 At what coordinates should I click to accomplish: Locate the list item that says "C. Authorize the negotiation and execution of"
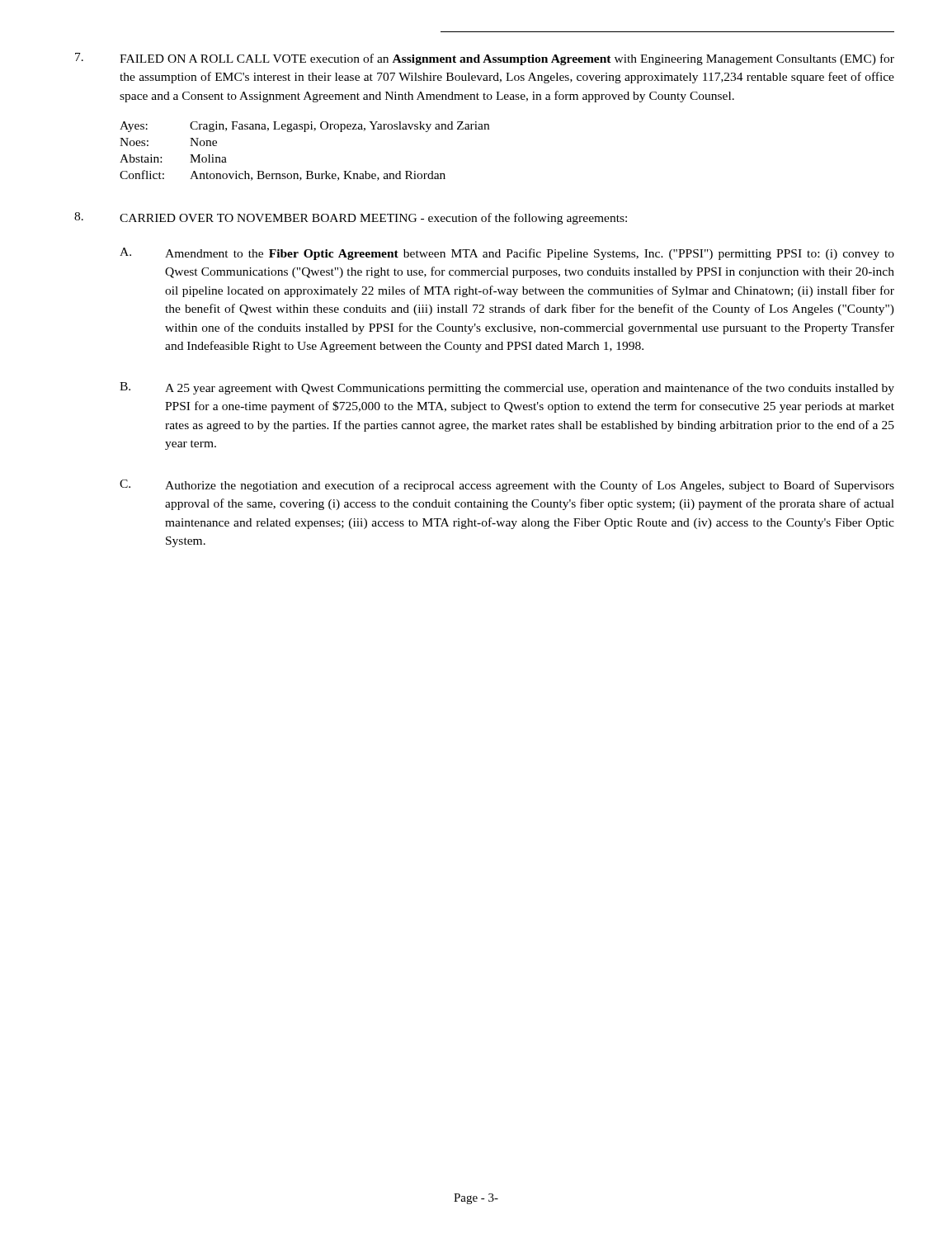[x=507, y=513]
